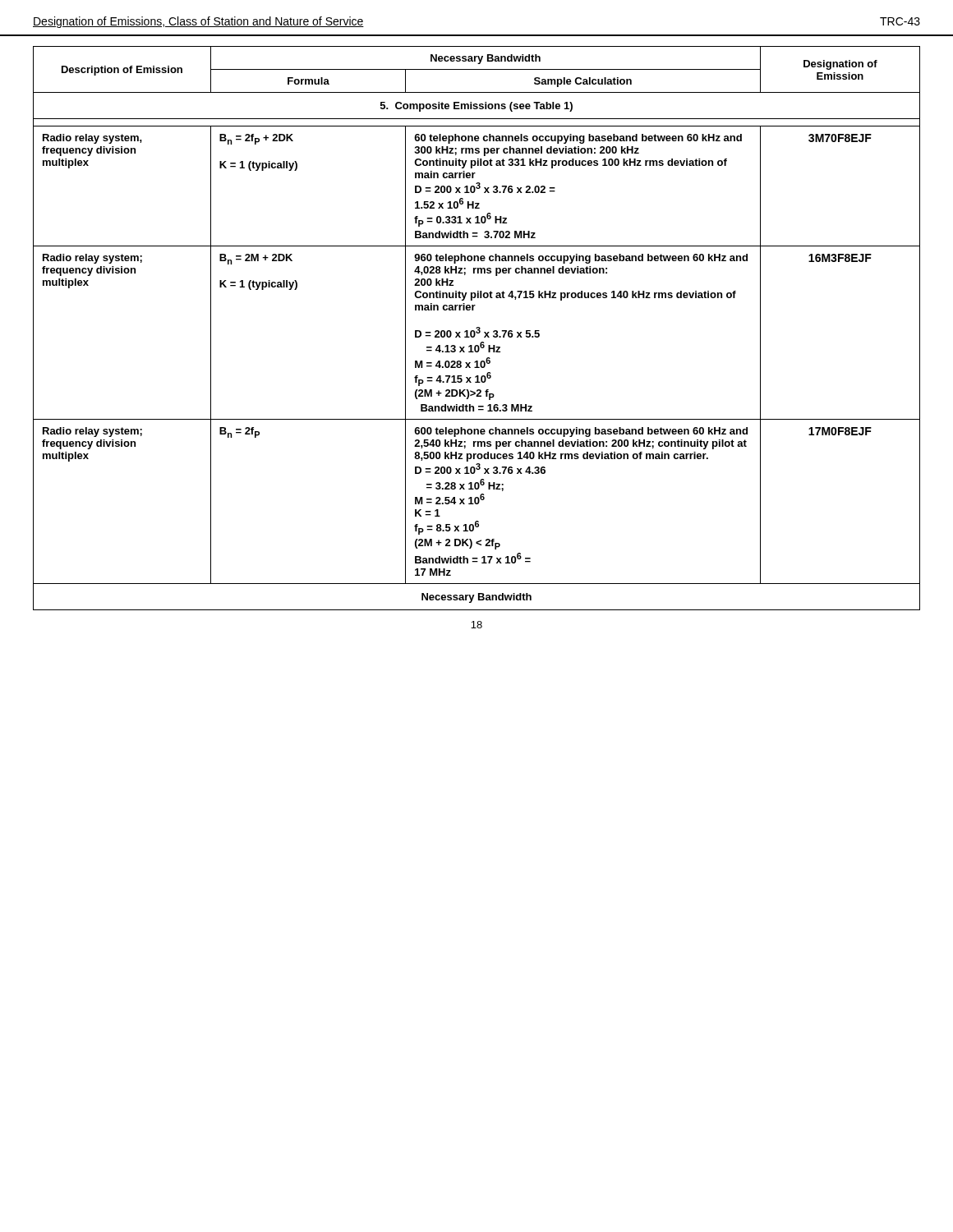Screen dimensions: 1232x953
Task: Locate the table
Action: pyautogui.click(x=476, y=328)
